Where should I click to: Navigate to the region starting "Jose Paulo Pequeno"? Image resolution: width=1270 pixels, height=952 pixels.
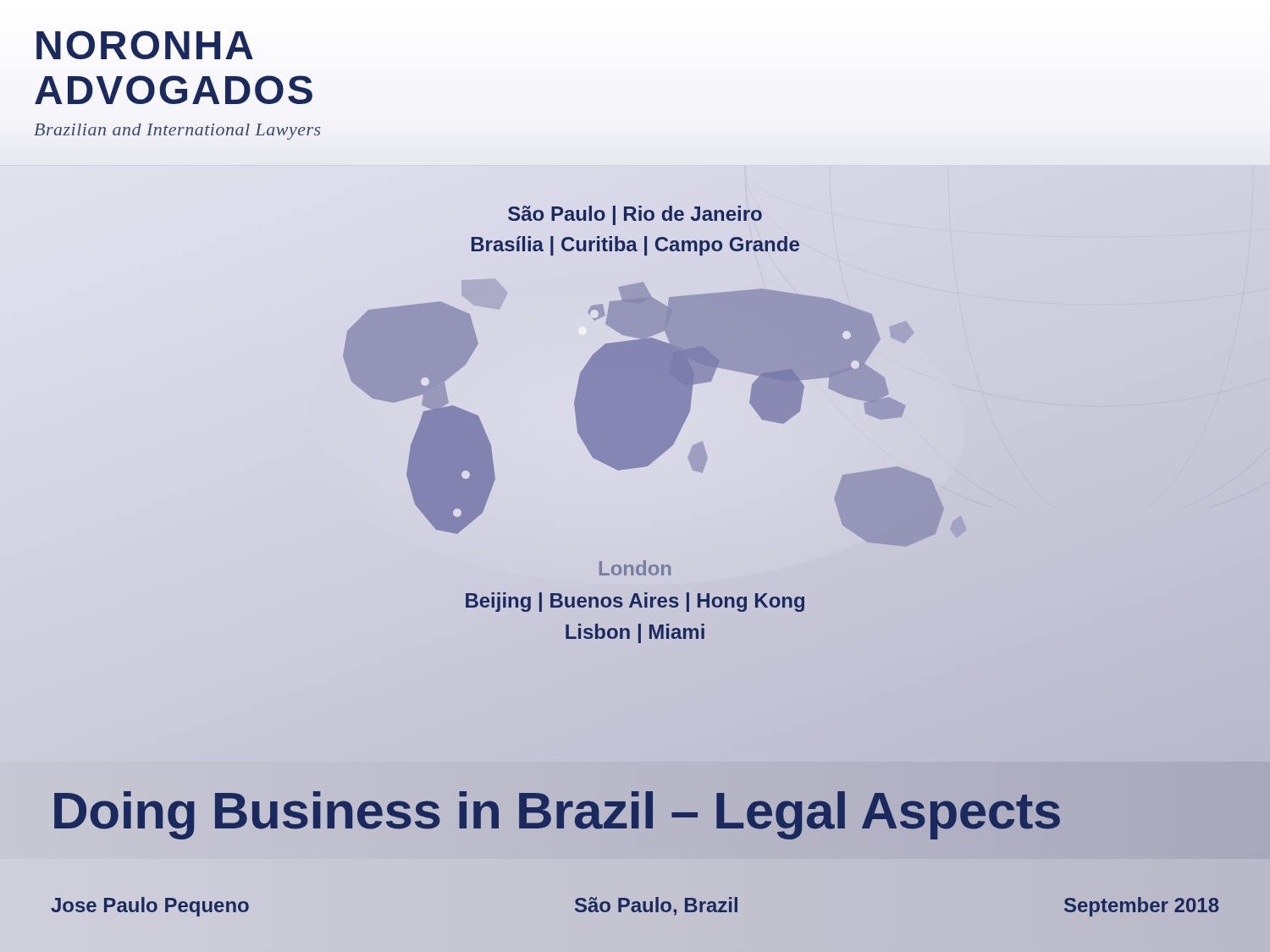pos(150,905)
